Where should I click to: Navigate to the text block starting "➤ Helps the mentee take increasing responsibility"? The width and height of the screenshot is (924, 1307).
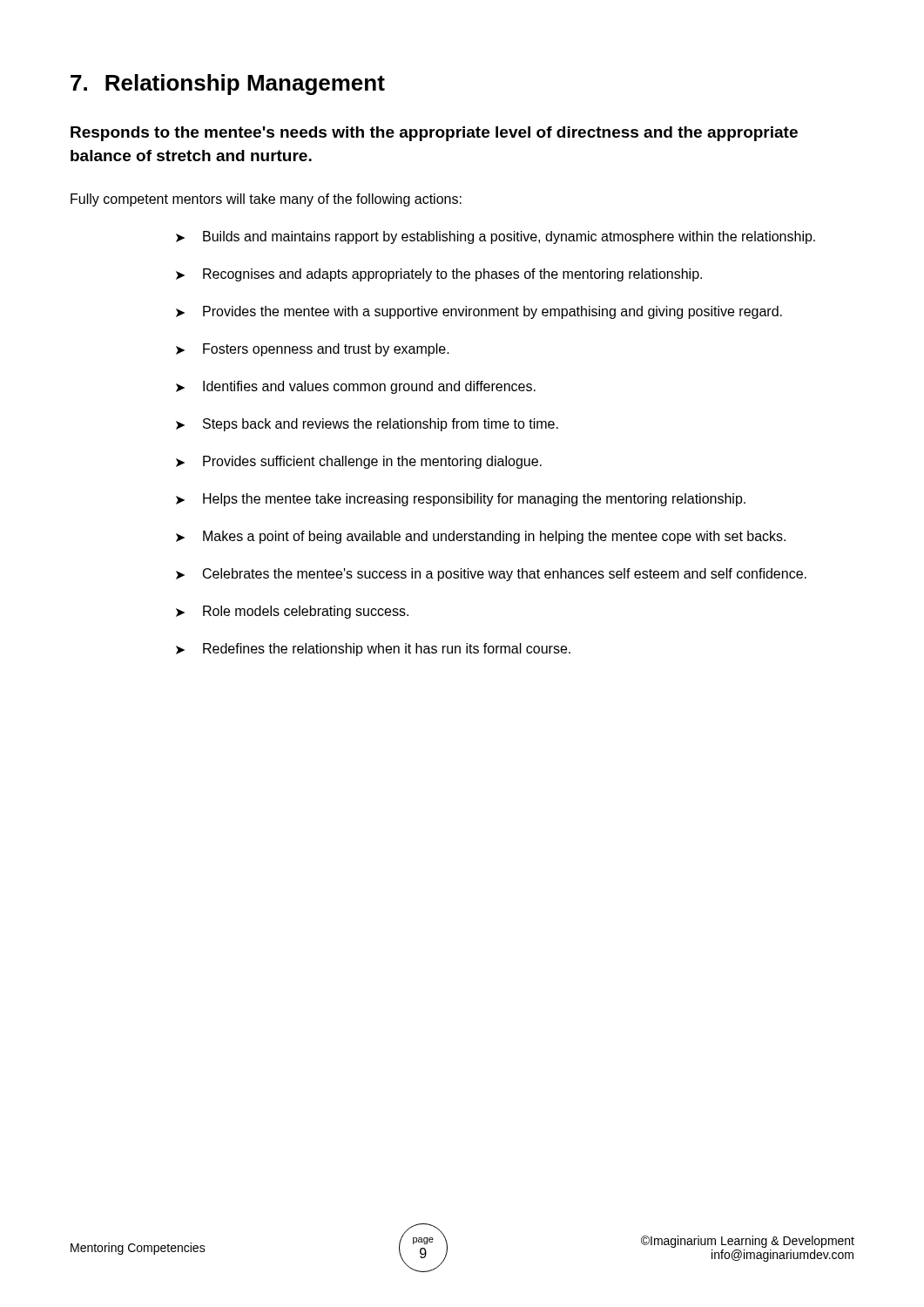tap(514, 500)
